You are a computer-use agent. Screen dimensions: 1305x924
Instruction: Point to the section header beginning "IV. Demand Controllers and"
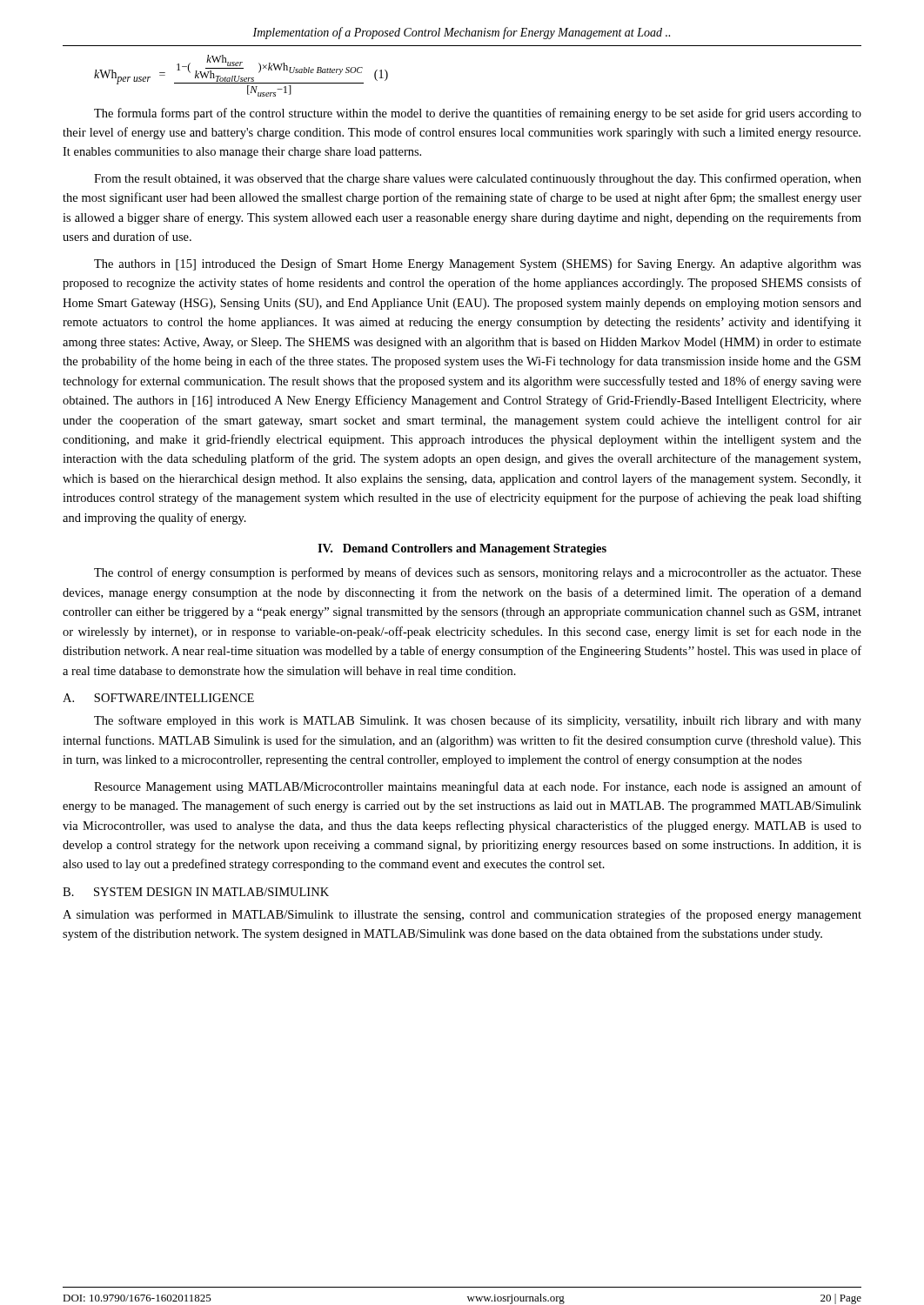tap(462, 548)
